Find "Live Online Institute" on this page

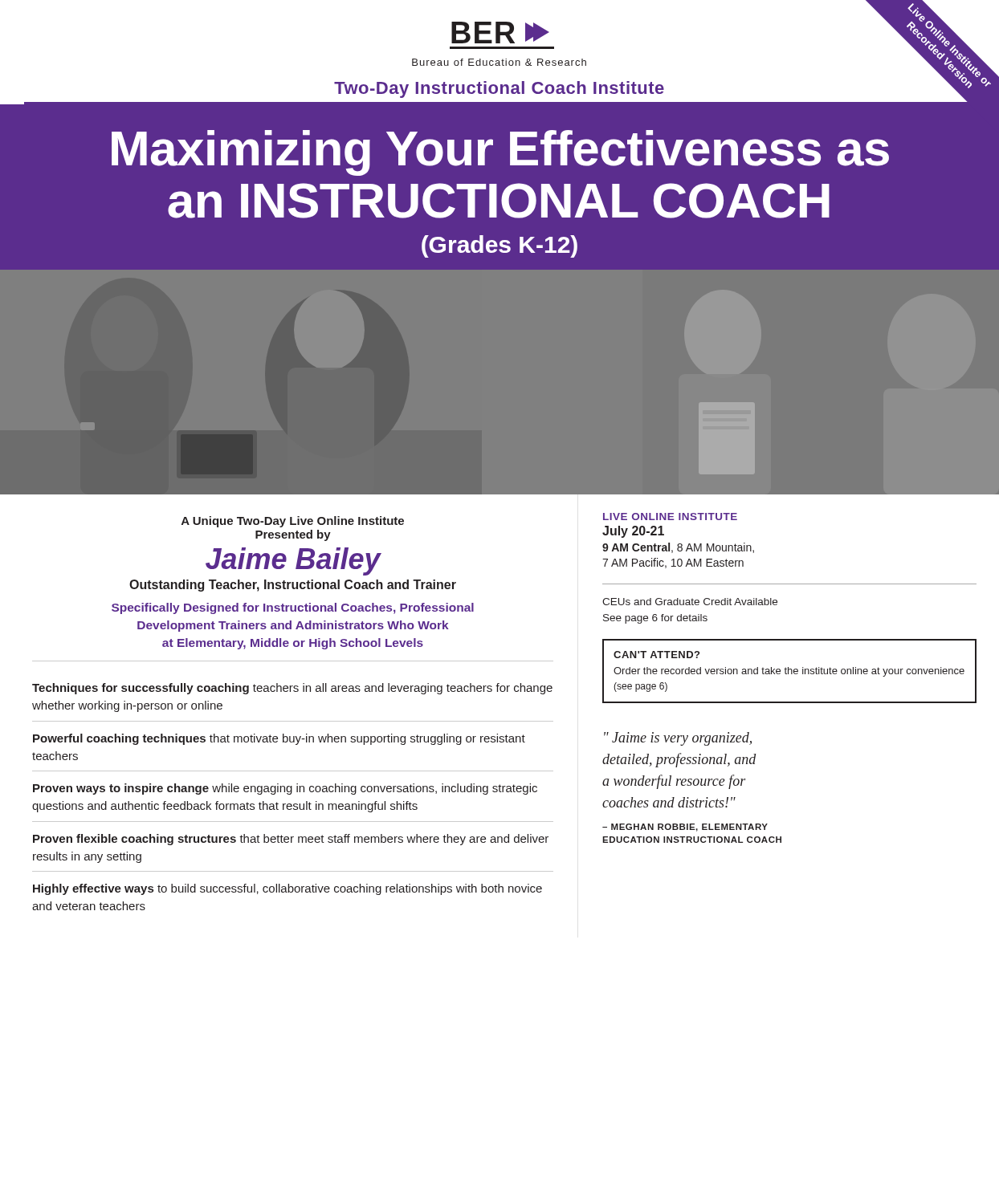[x=670, y=517]
